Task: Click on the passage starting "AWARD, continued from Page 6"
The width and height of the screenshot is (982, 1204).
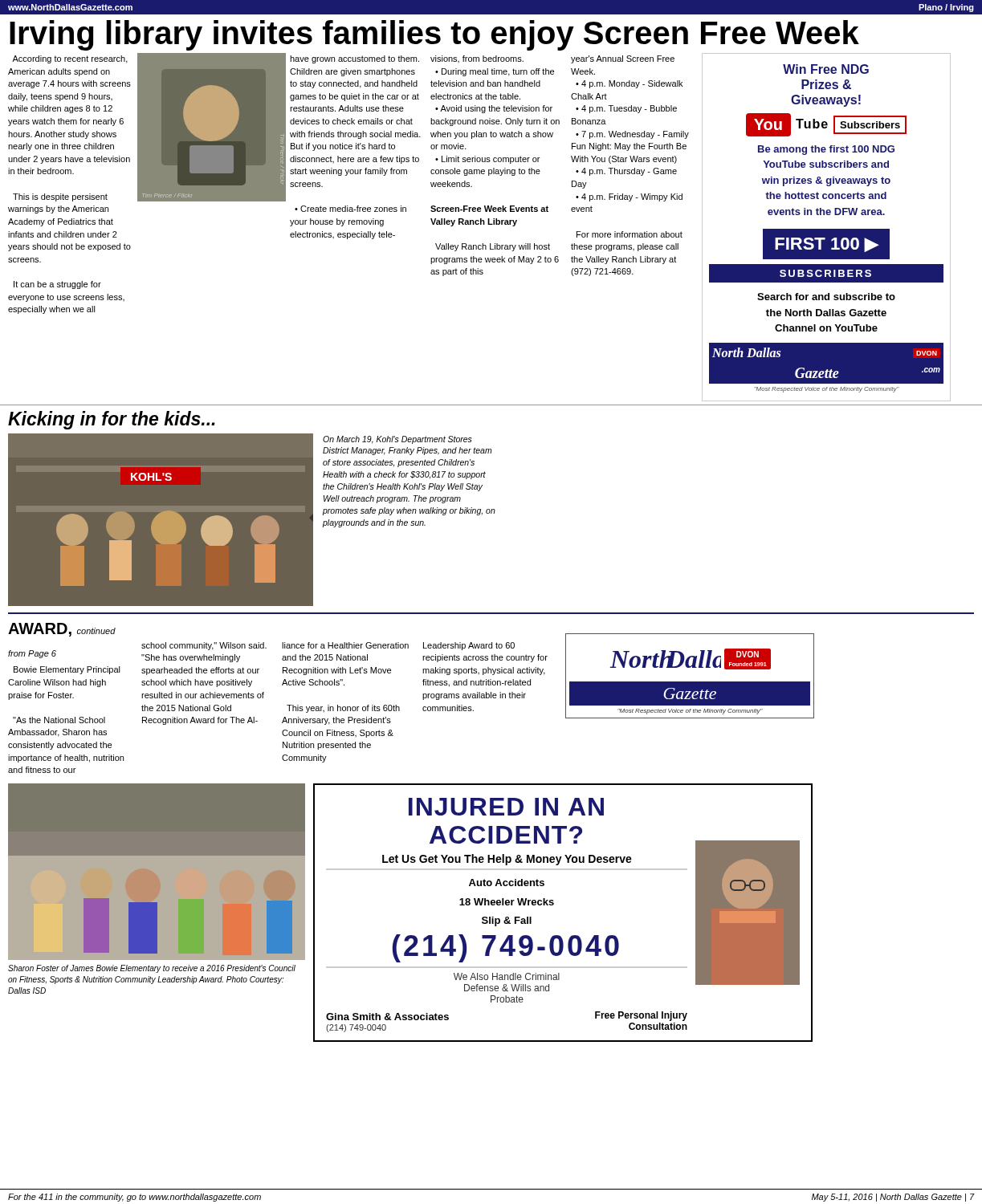Action: pyautogui.click(x=62, y=639)
